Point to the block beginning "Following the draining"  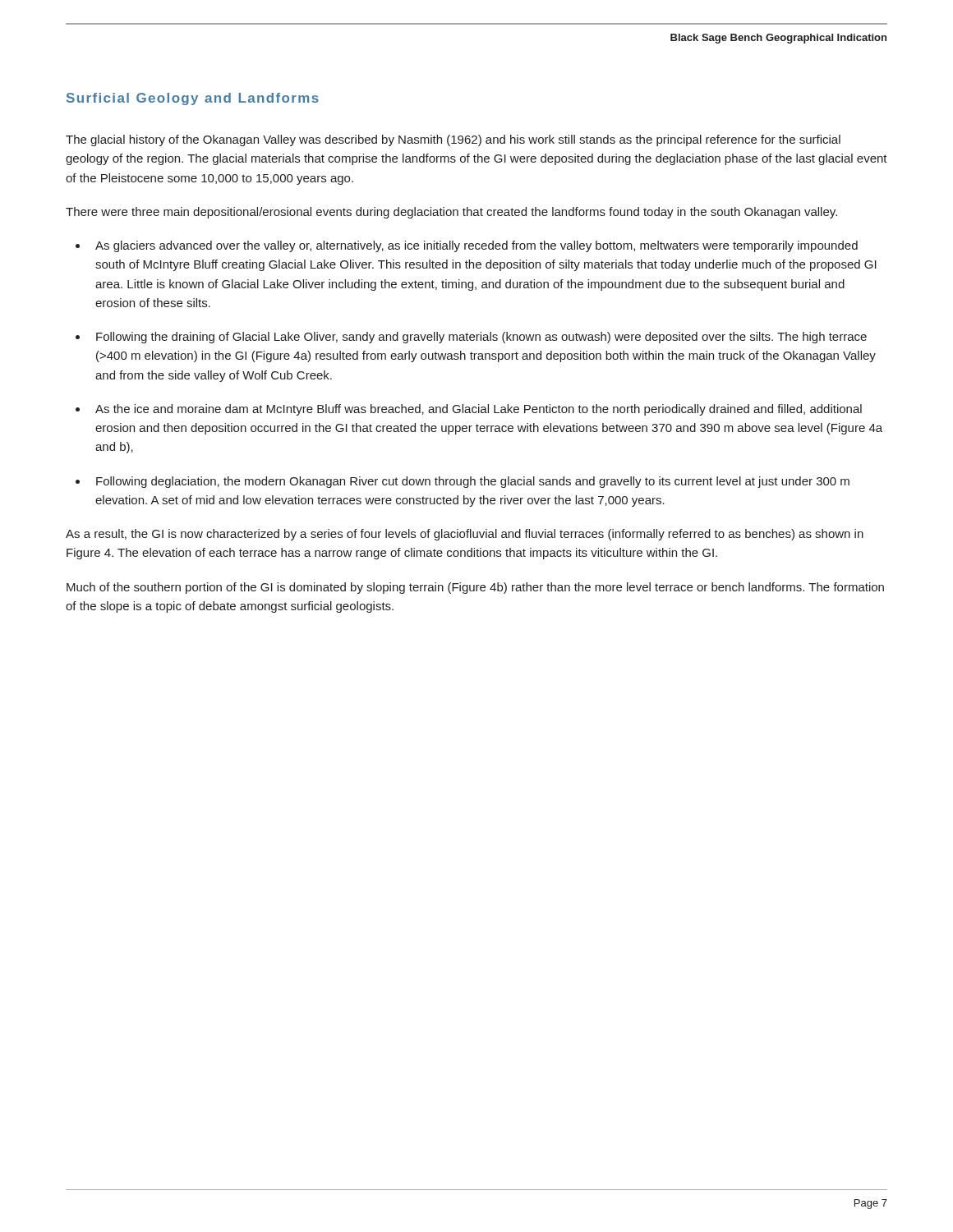coord(485,355)
